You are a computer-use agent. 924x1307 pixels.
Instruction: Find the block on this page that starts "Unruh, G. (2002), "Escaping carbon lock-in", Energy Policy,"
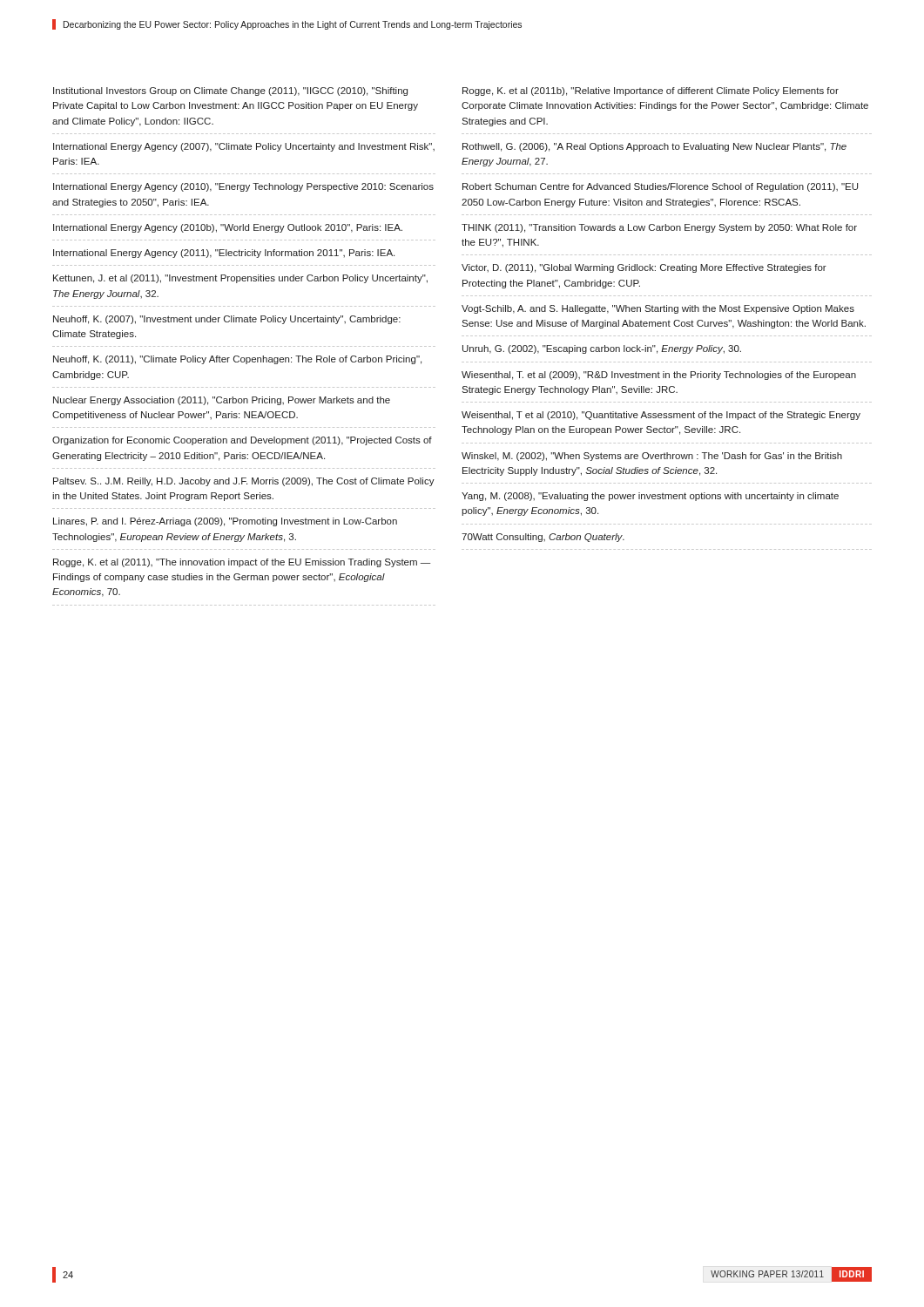coord(602,349)
